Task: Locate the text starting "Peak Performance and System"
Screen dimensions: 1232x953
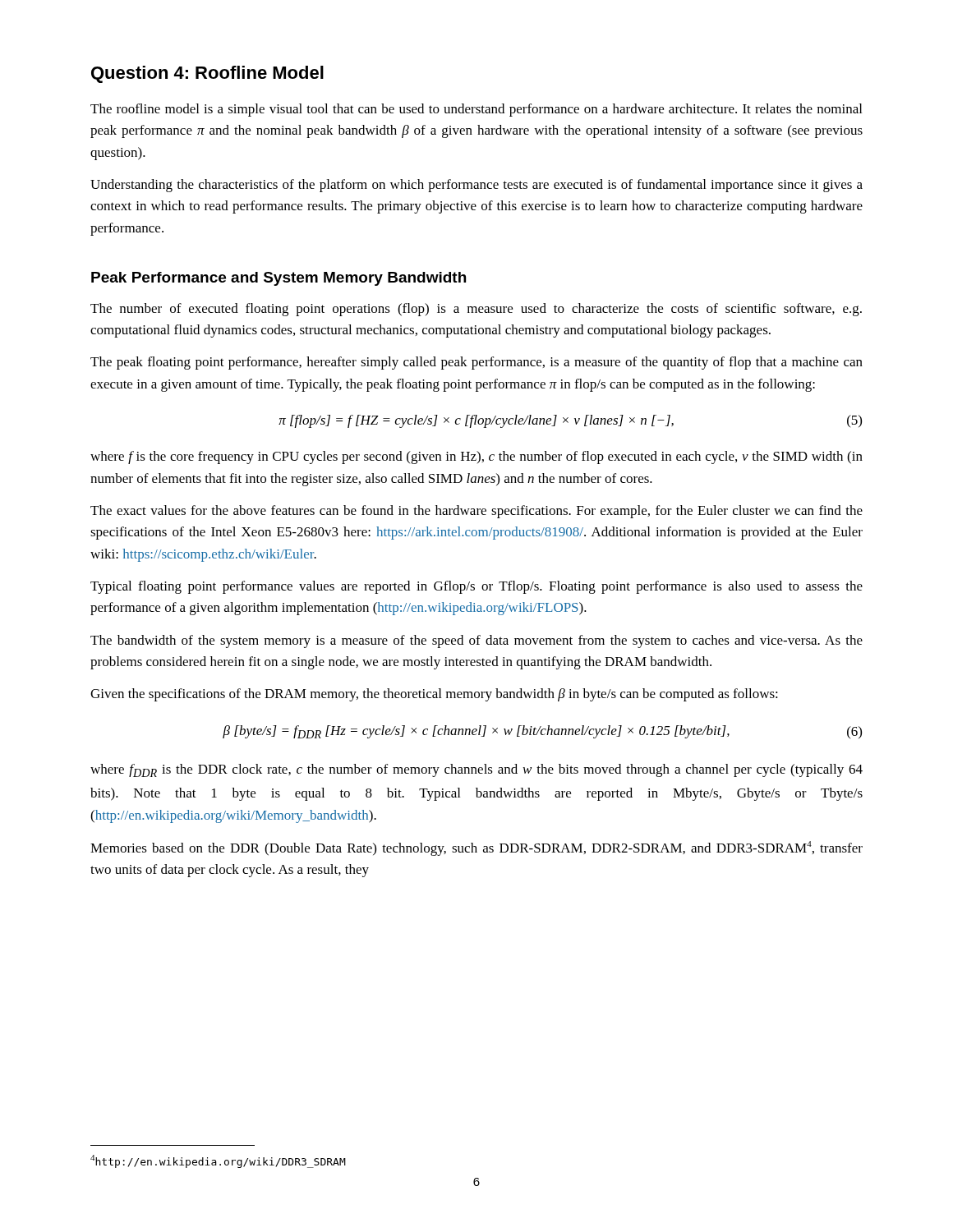Action: coord(279,277)
